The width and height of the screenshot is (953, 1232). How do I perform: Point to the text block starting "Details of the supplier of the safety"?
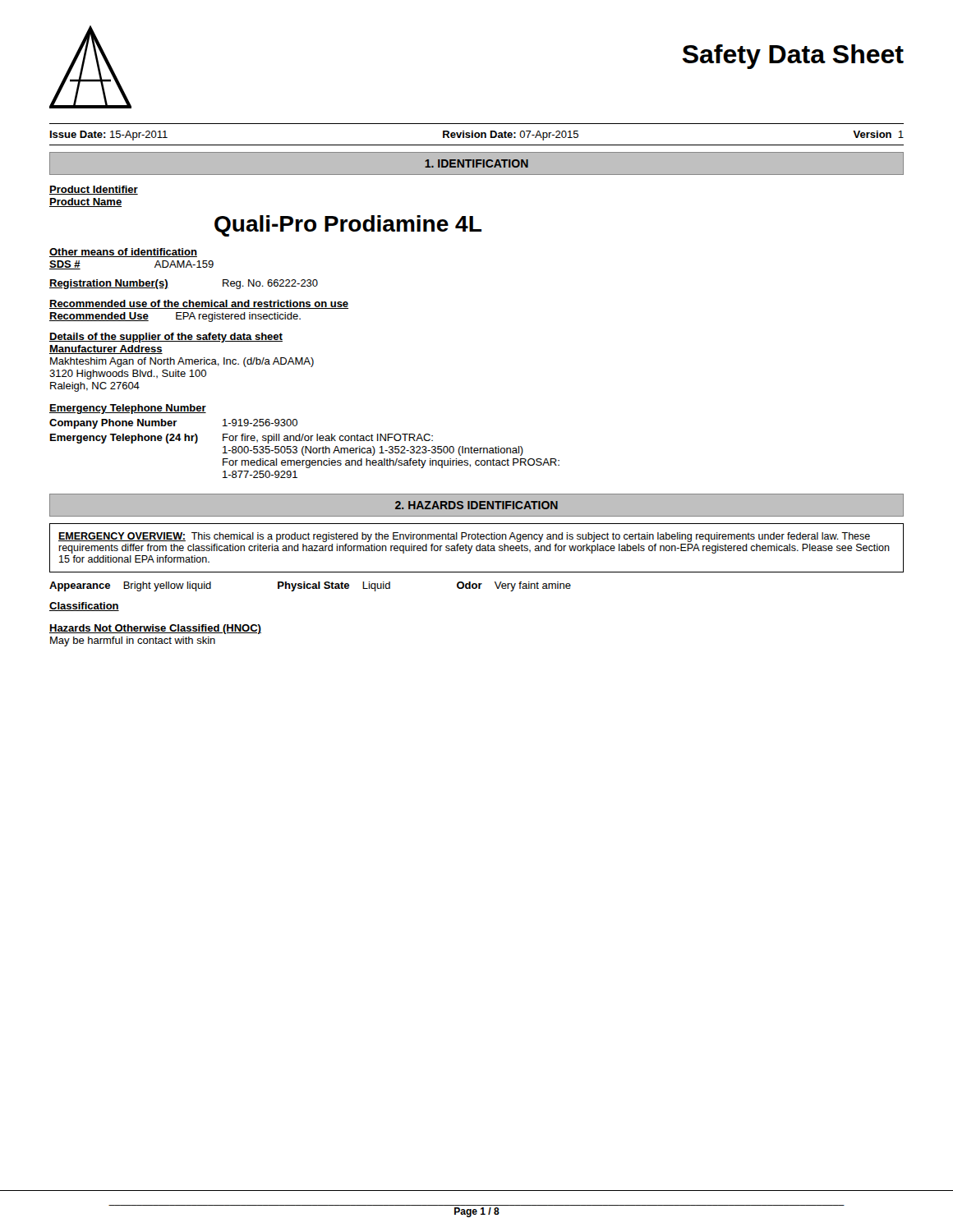tap(182, 361)
